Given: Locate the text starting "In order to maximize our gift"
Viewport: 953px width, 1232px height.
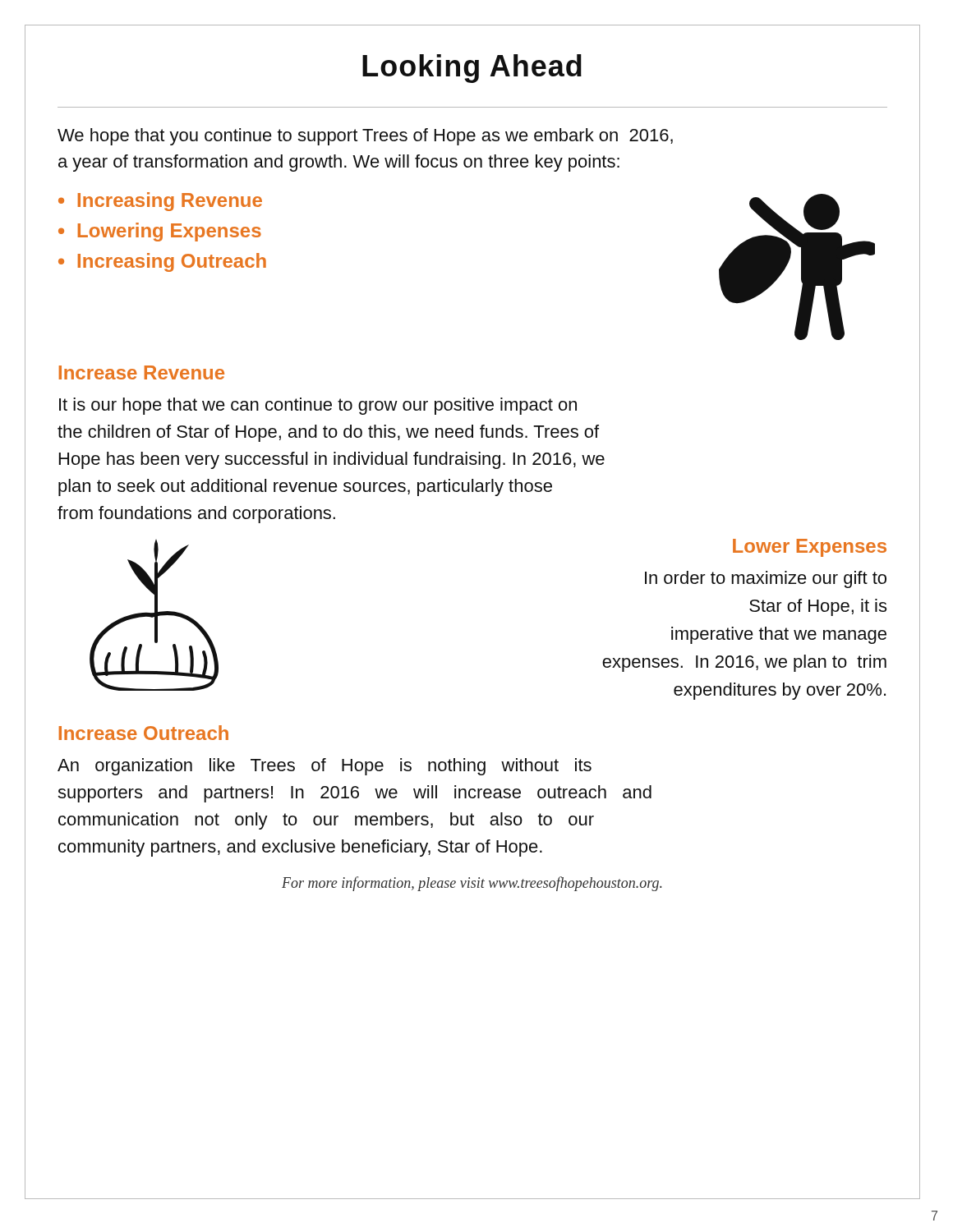Looking at the screenshot, I should [745, 634].
